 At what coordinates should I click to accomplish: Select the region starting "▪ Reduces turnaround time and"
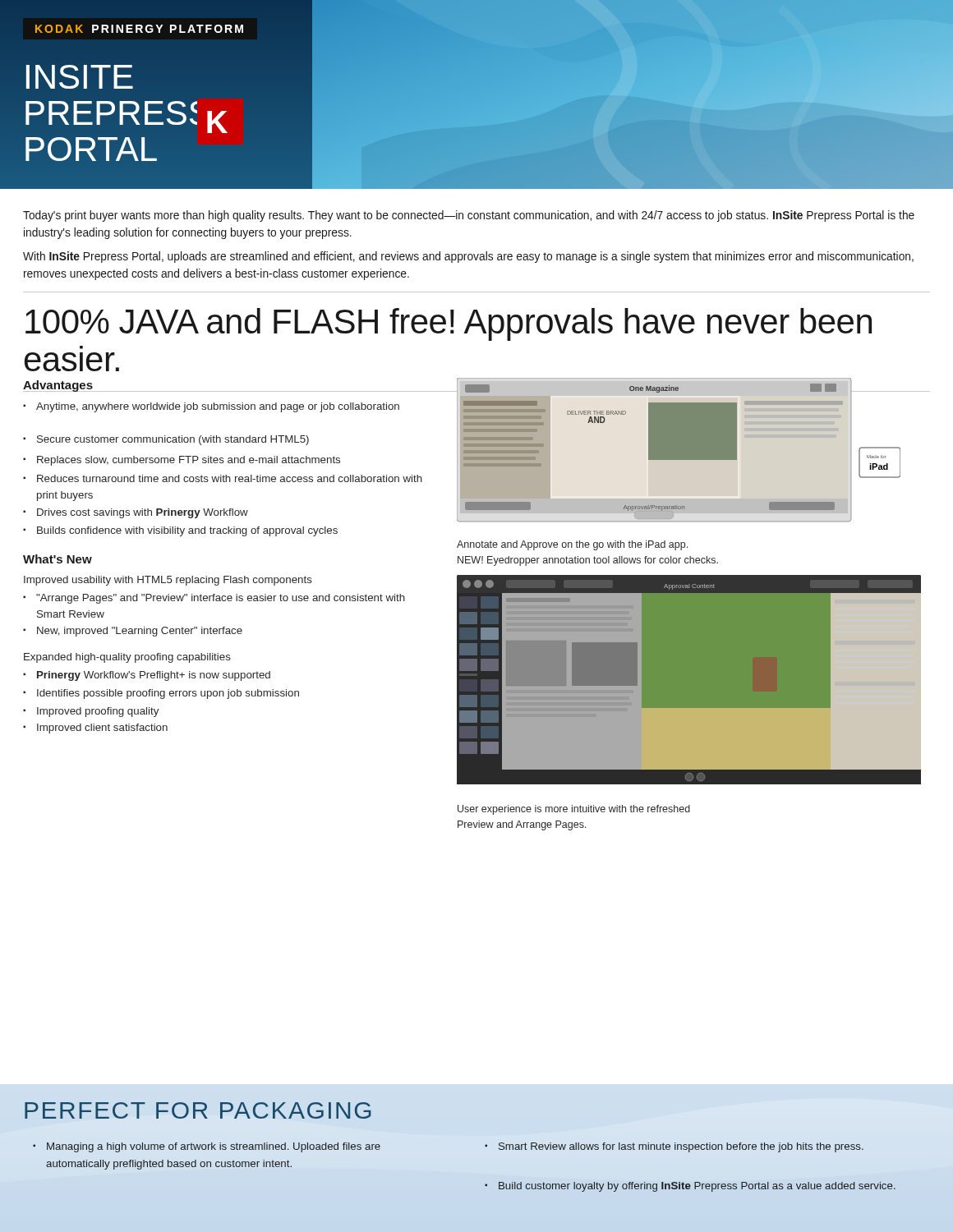pyautogui.click(x=228, y=487)
